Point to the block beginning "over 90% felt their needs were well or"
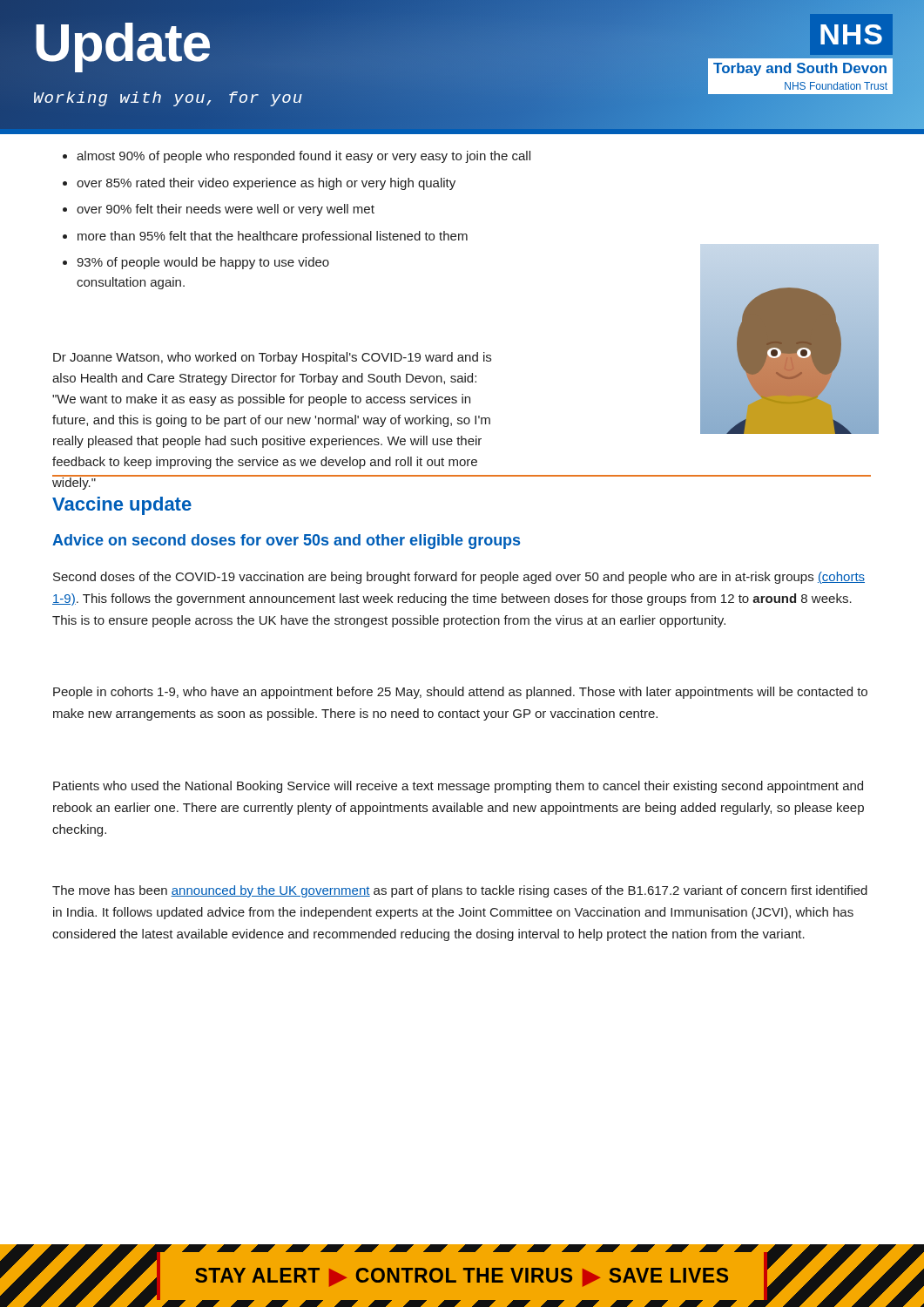The width and height of the screenshot is (924, 1307). coord(225,209)
